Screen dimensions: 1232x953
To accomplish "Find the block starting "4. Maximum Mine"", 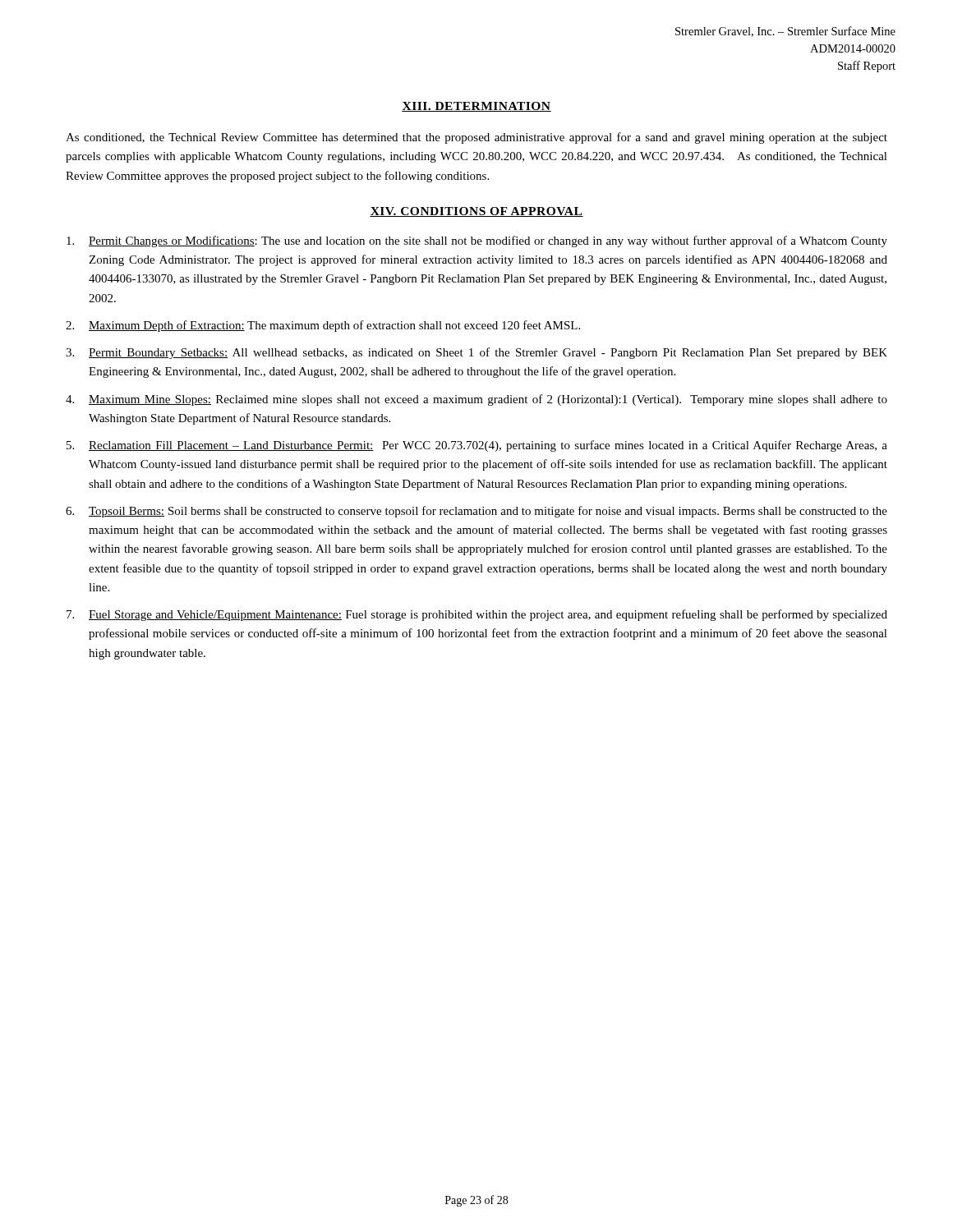I will point(476,409).
